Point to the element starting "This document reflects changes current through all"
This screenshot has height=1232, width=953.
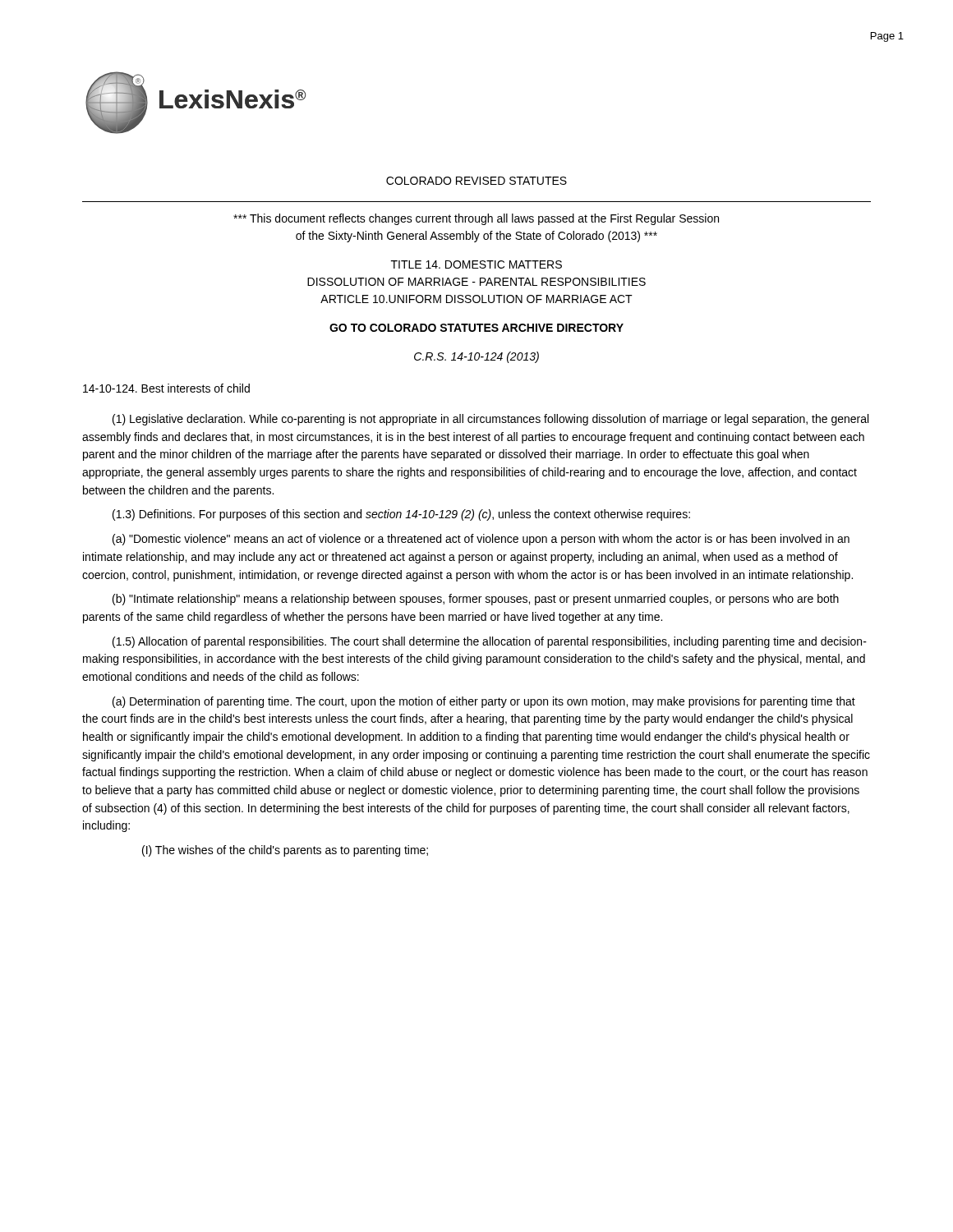click(x=476, y=227)
